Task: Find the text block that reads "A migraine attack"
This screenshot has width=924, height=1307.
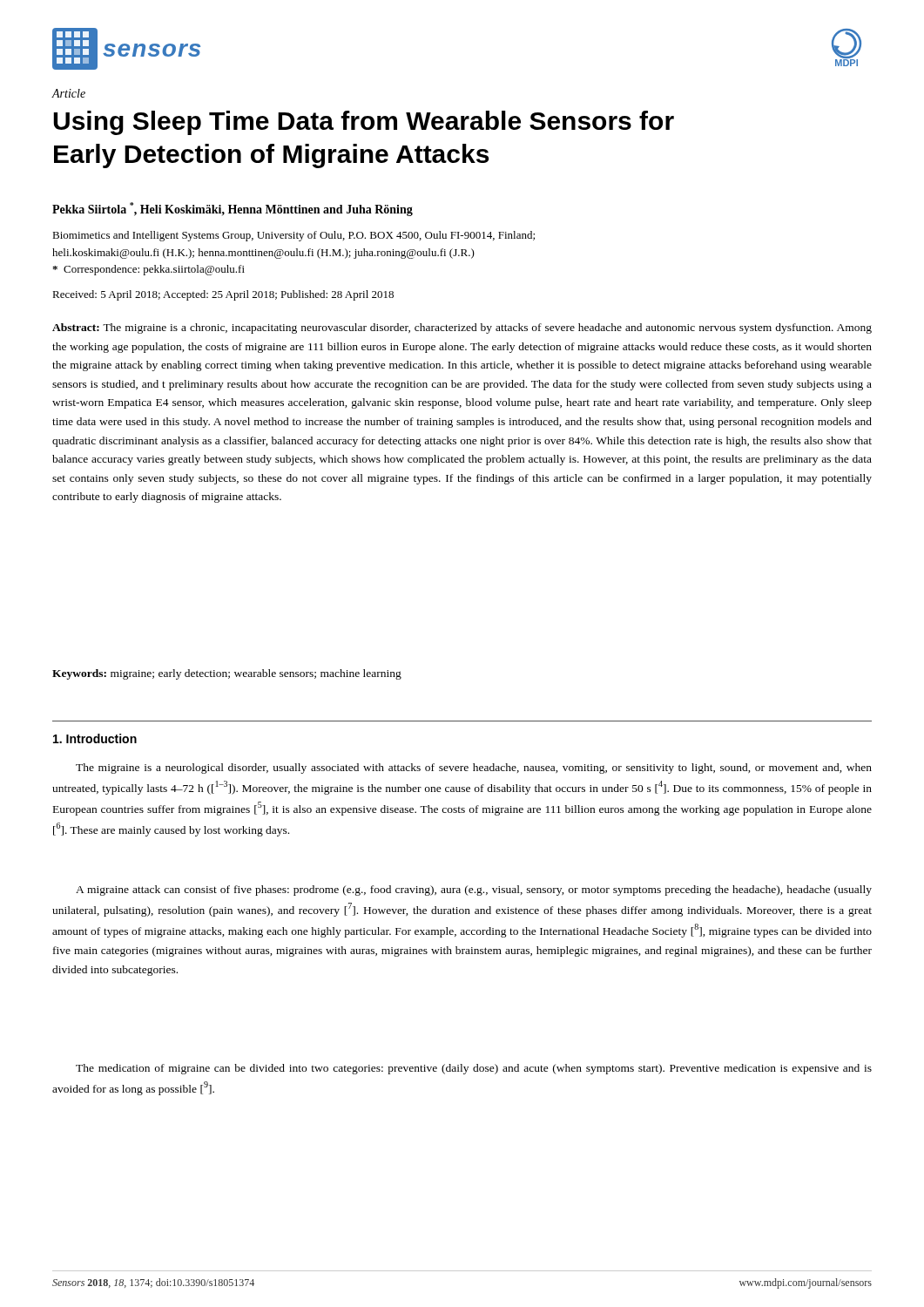Action: (462, 930)
